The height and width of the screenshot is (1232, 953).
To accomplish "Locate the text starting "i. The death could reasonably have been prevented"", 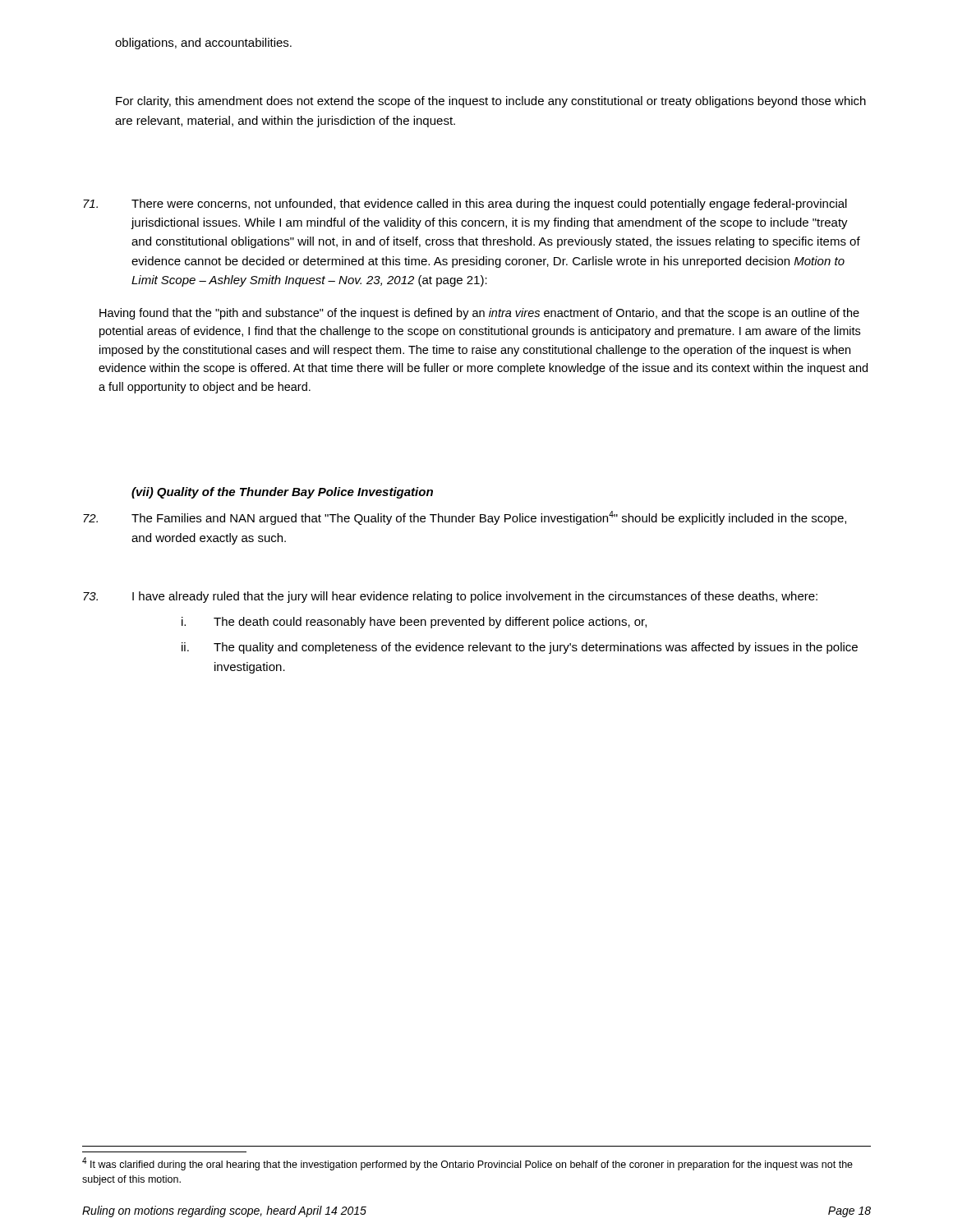I will 526,621.
